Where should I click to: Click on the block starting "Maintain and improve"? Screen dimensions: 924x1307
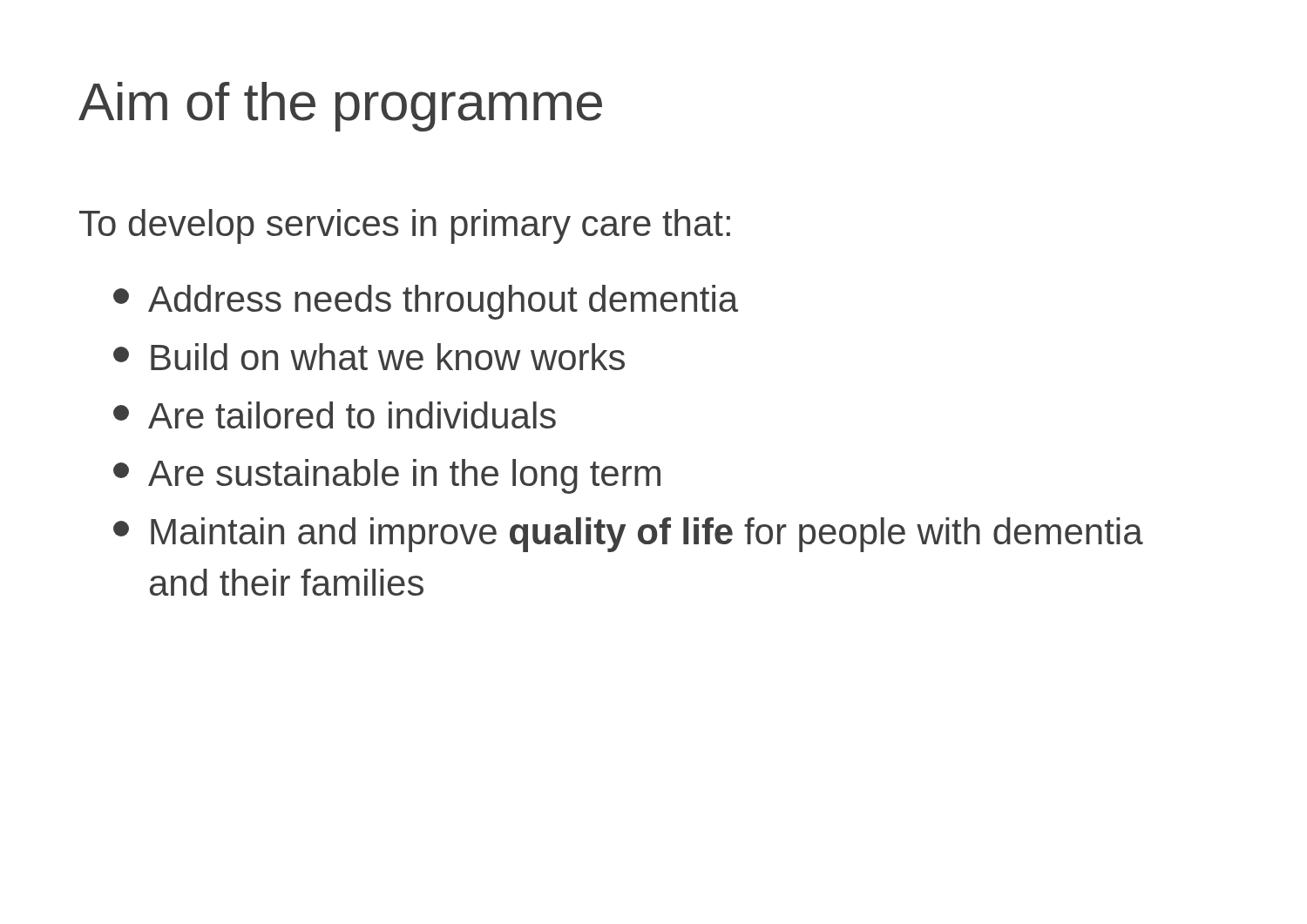click(628, 558)
